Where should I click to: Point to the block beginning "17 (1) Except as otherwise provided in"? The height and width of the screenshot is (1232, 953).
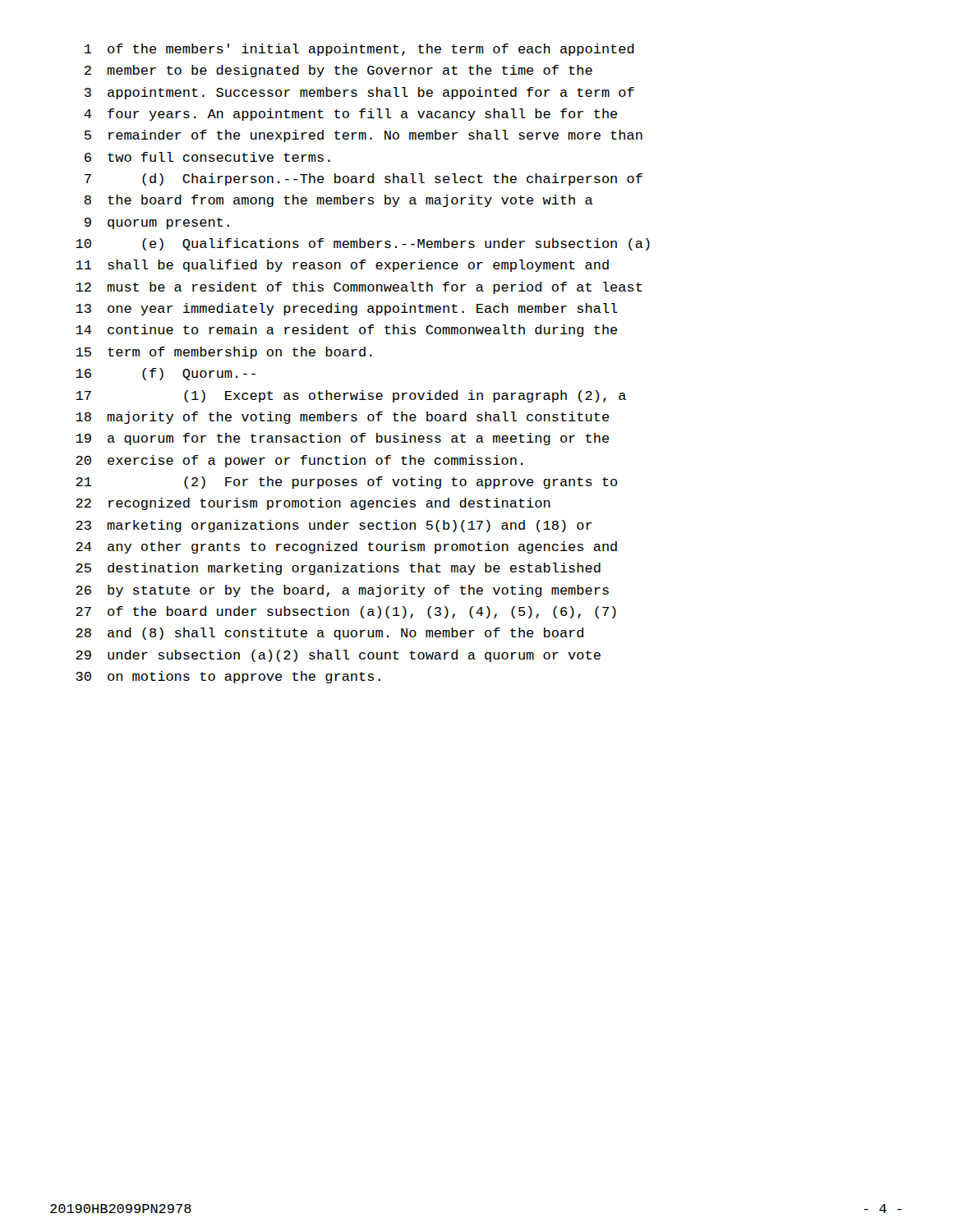tap(476, 396)
